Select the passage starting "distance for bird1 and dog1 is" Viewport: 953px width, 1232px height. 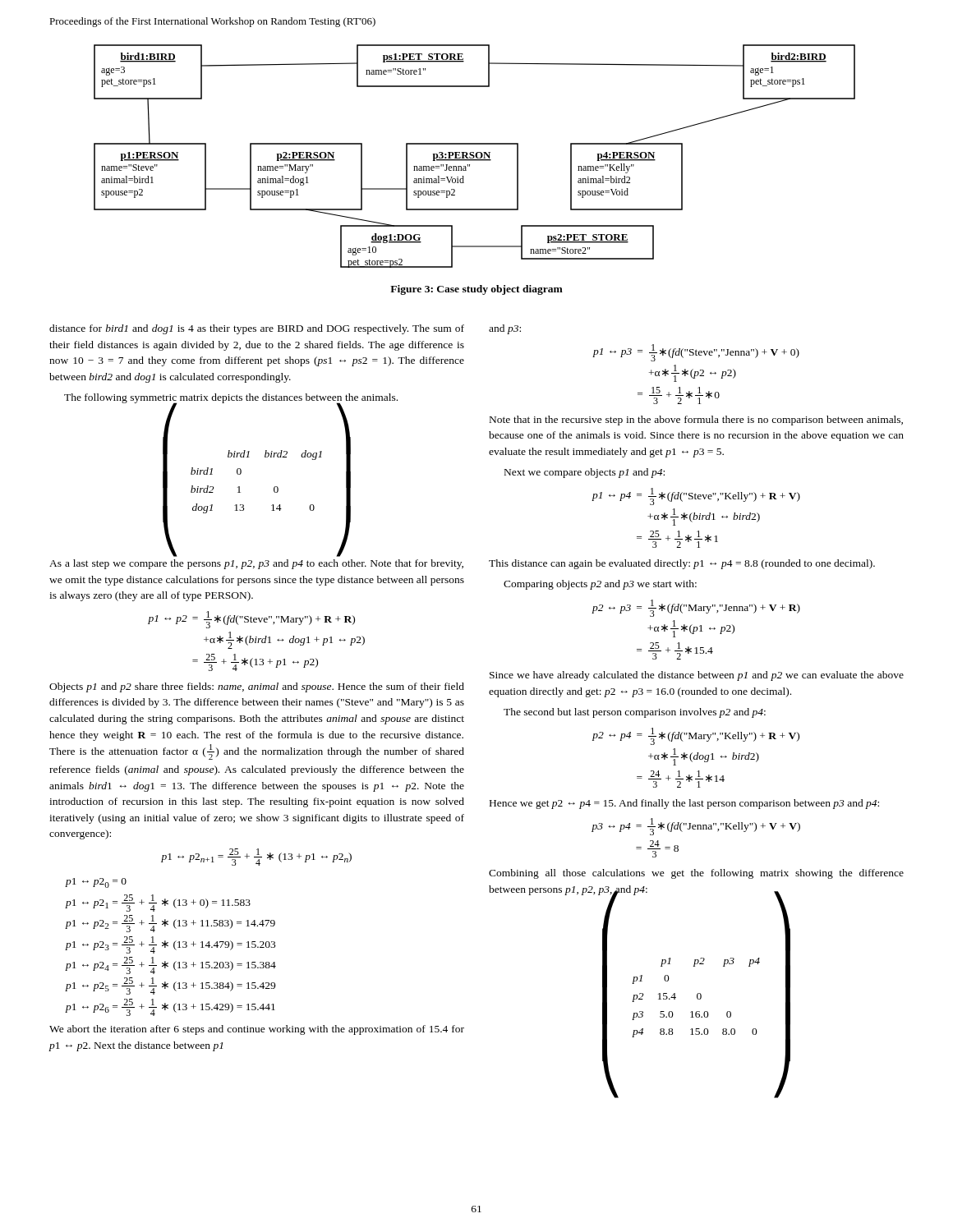pos(257,352)
